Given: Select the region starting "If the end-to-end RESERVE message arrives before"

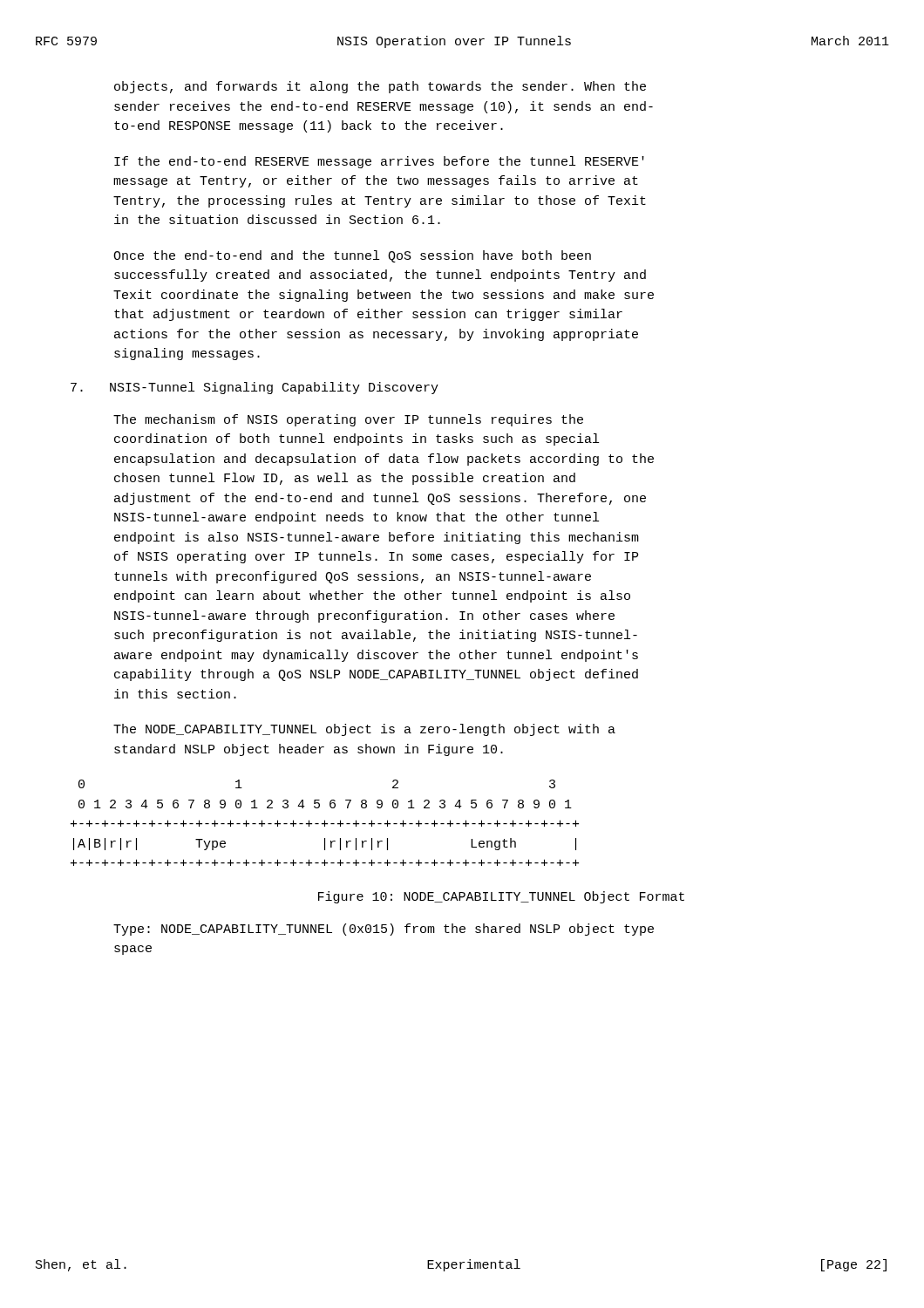Looking at the screenshot, I should (x=484, y=192).
